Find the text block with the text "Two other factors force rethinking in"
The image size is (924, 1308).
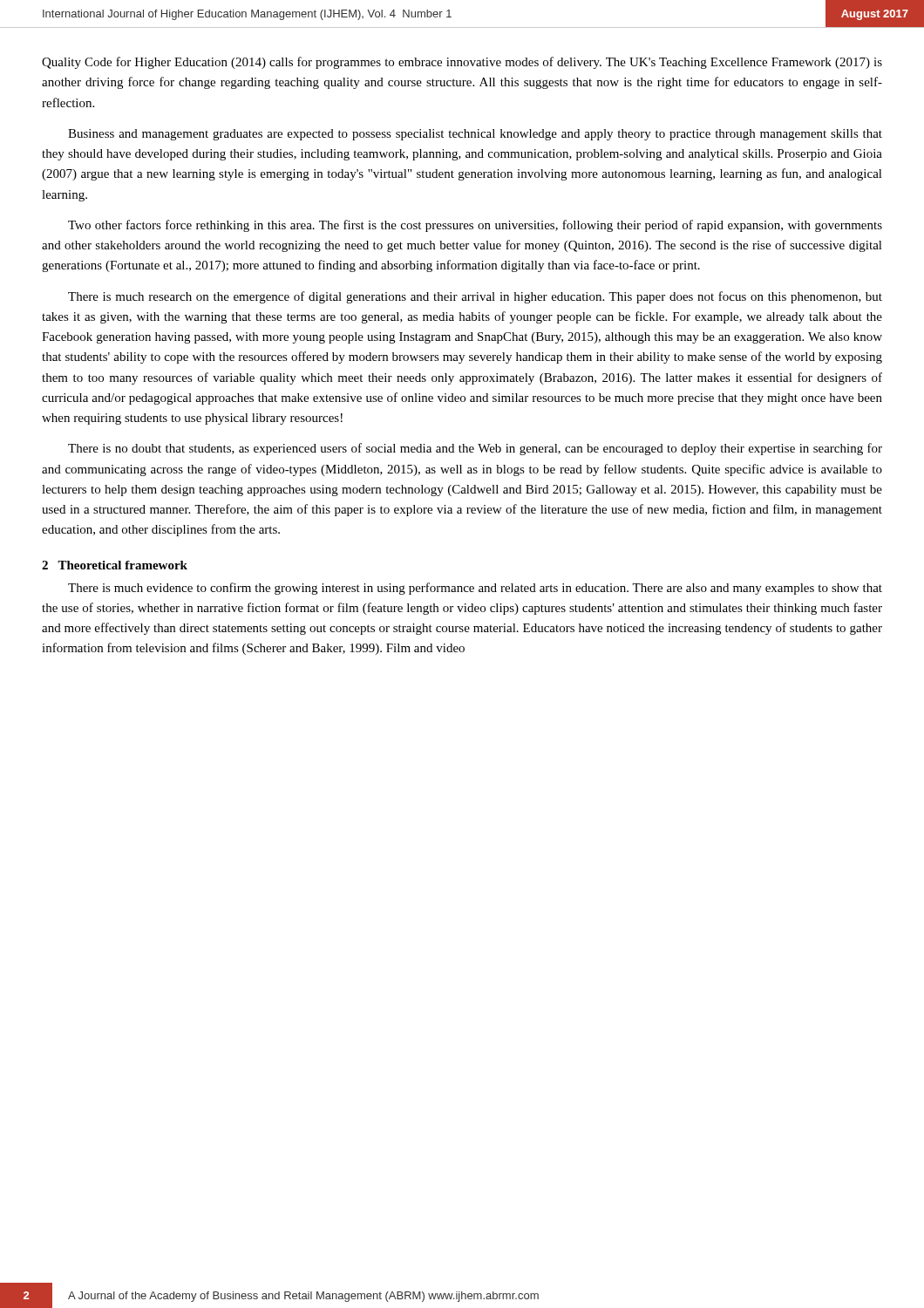click(x=462, y=246)
